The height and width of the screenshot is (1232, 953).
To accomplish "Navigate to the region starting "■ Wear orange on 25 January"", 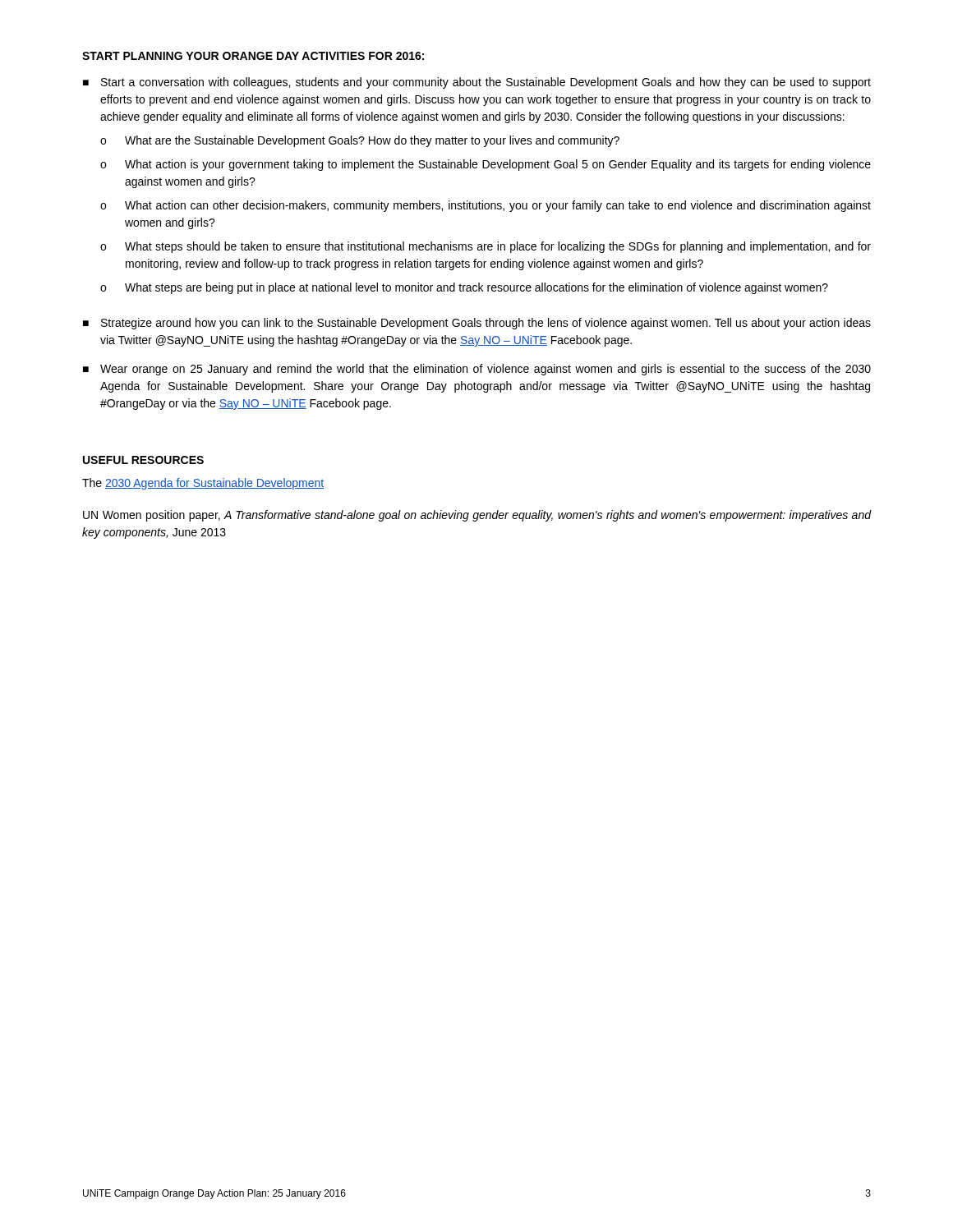I will (476, 386).
